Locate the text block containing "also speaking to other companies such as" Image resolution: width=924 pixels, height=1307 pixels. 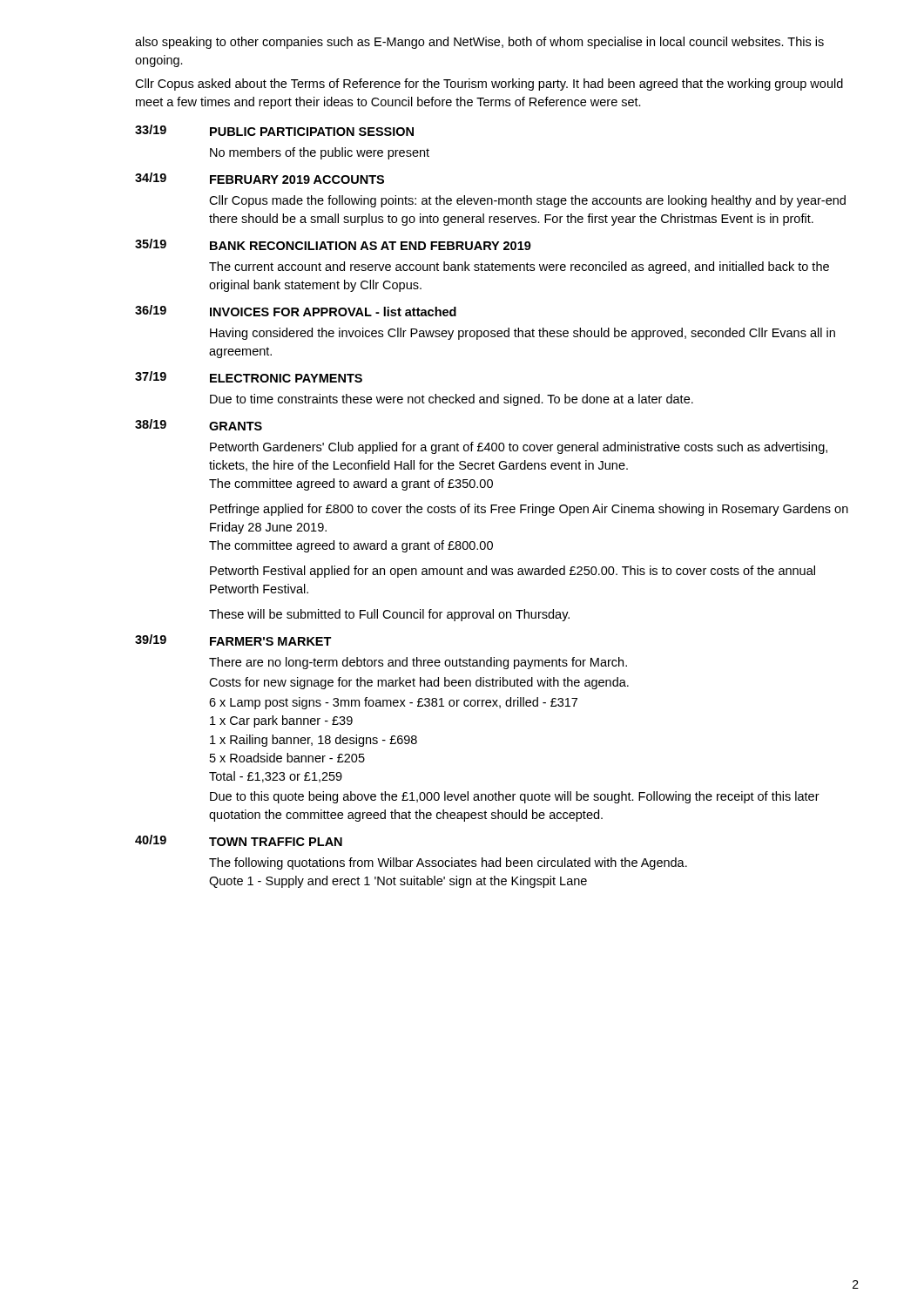pyautogui.click(x=497, y=72)
